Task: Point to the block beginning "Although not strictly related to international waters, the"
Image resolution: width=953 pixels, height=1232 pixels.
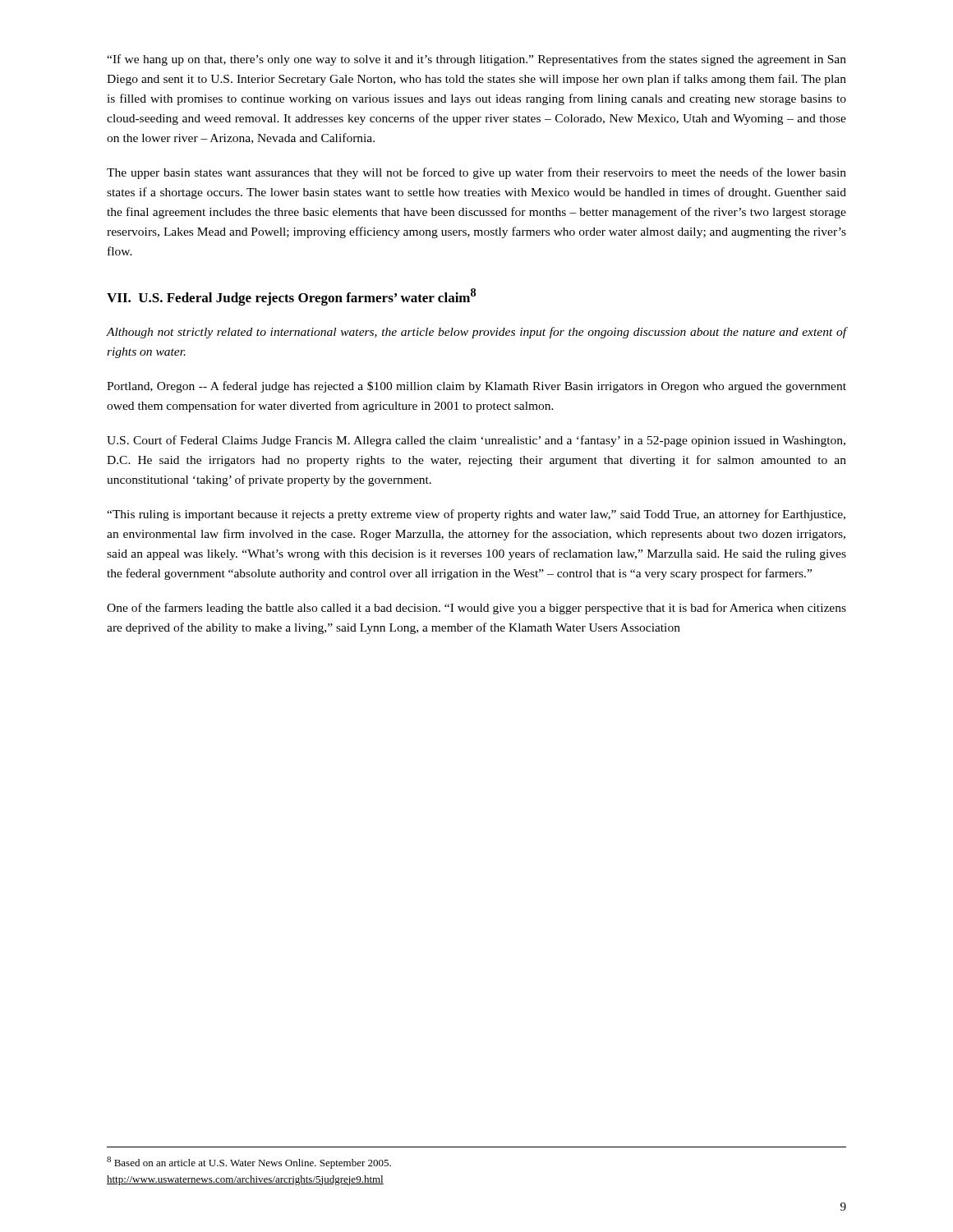Action: click(476, 342)
